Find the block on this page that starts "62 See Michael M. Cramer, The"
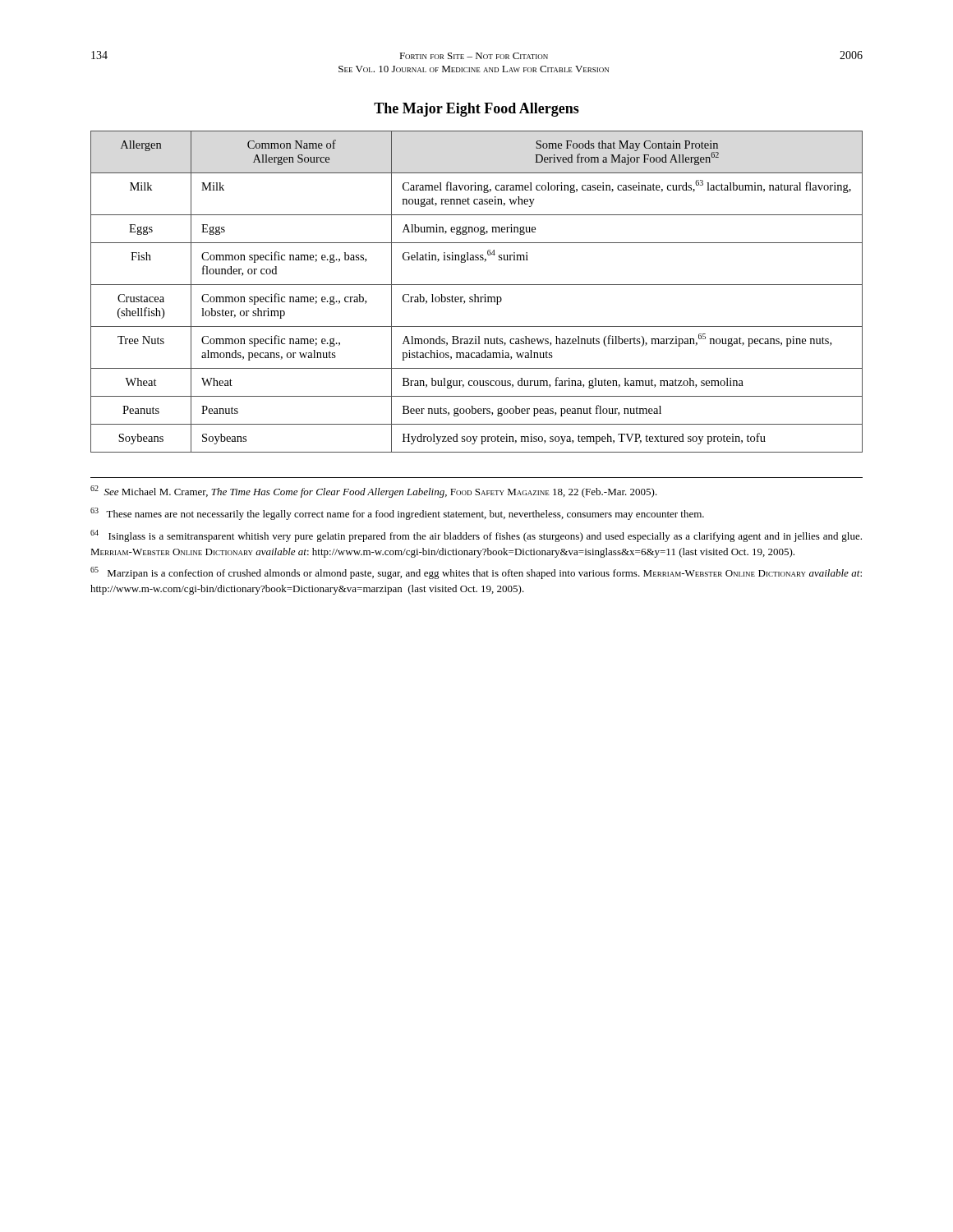953x1232 pixels. (x=374, y=491)
